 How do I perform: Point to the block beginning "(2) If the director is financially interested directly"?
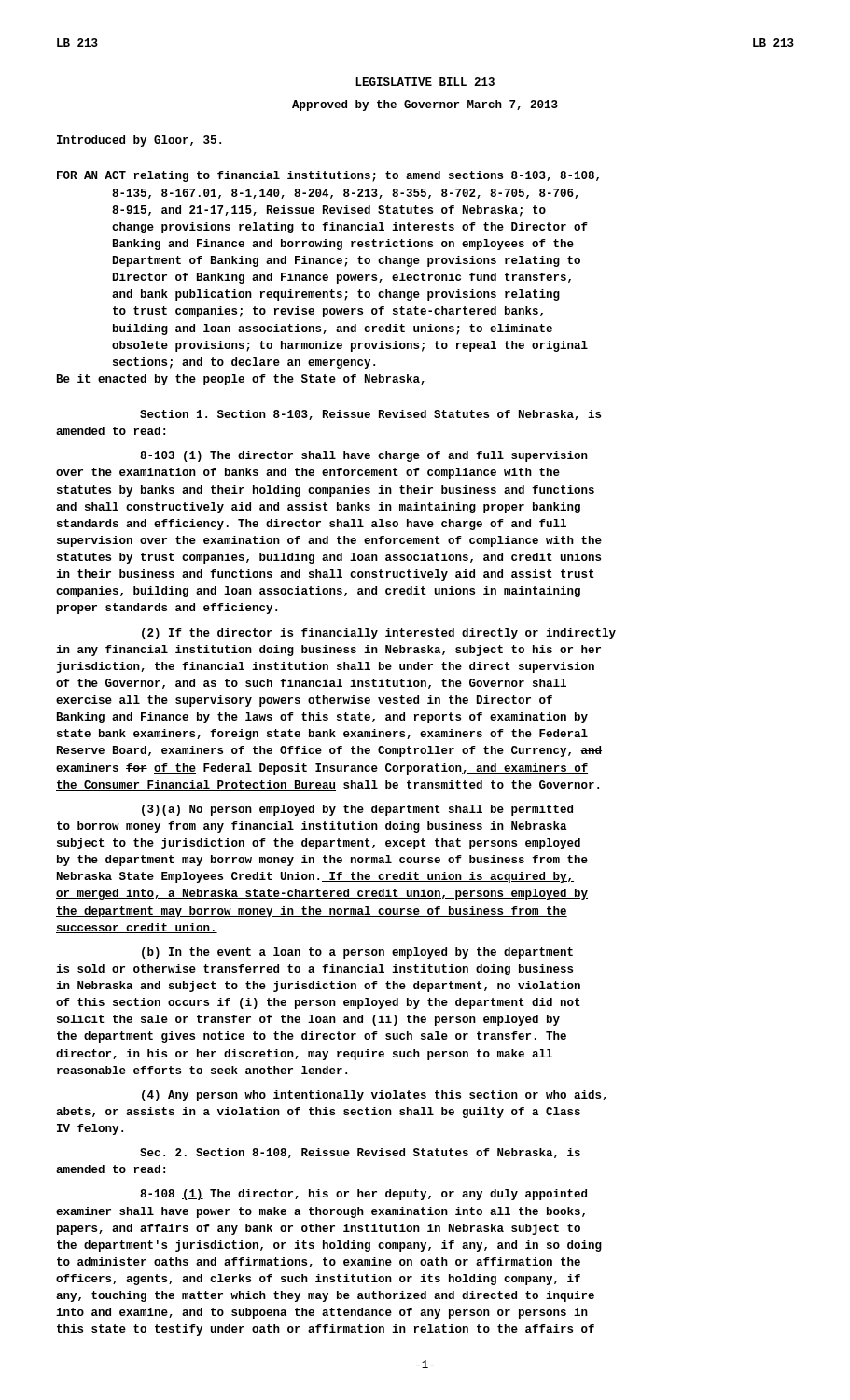point(336,709)
